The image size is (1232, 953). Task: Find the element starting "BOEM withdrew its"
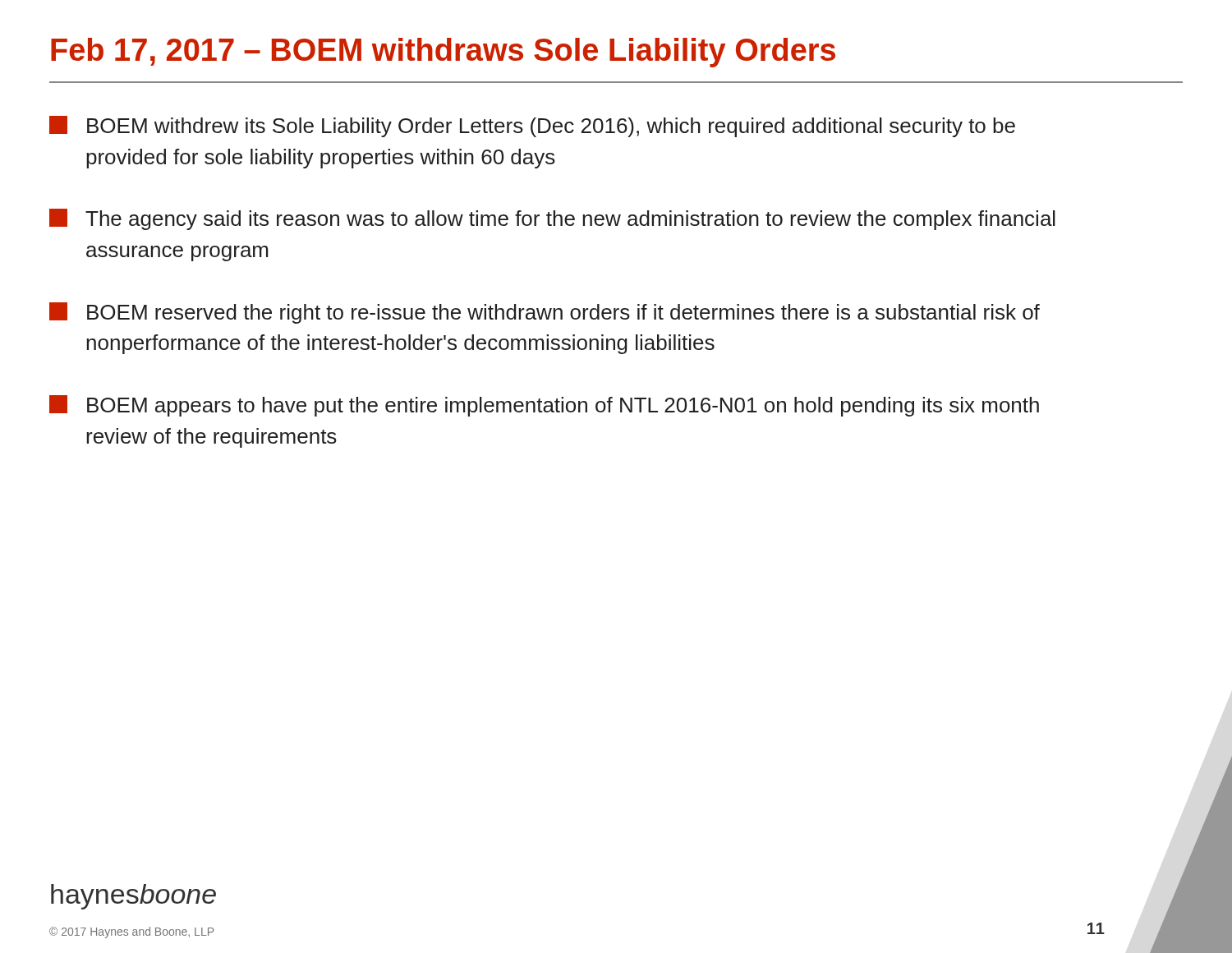click(575, 142)
